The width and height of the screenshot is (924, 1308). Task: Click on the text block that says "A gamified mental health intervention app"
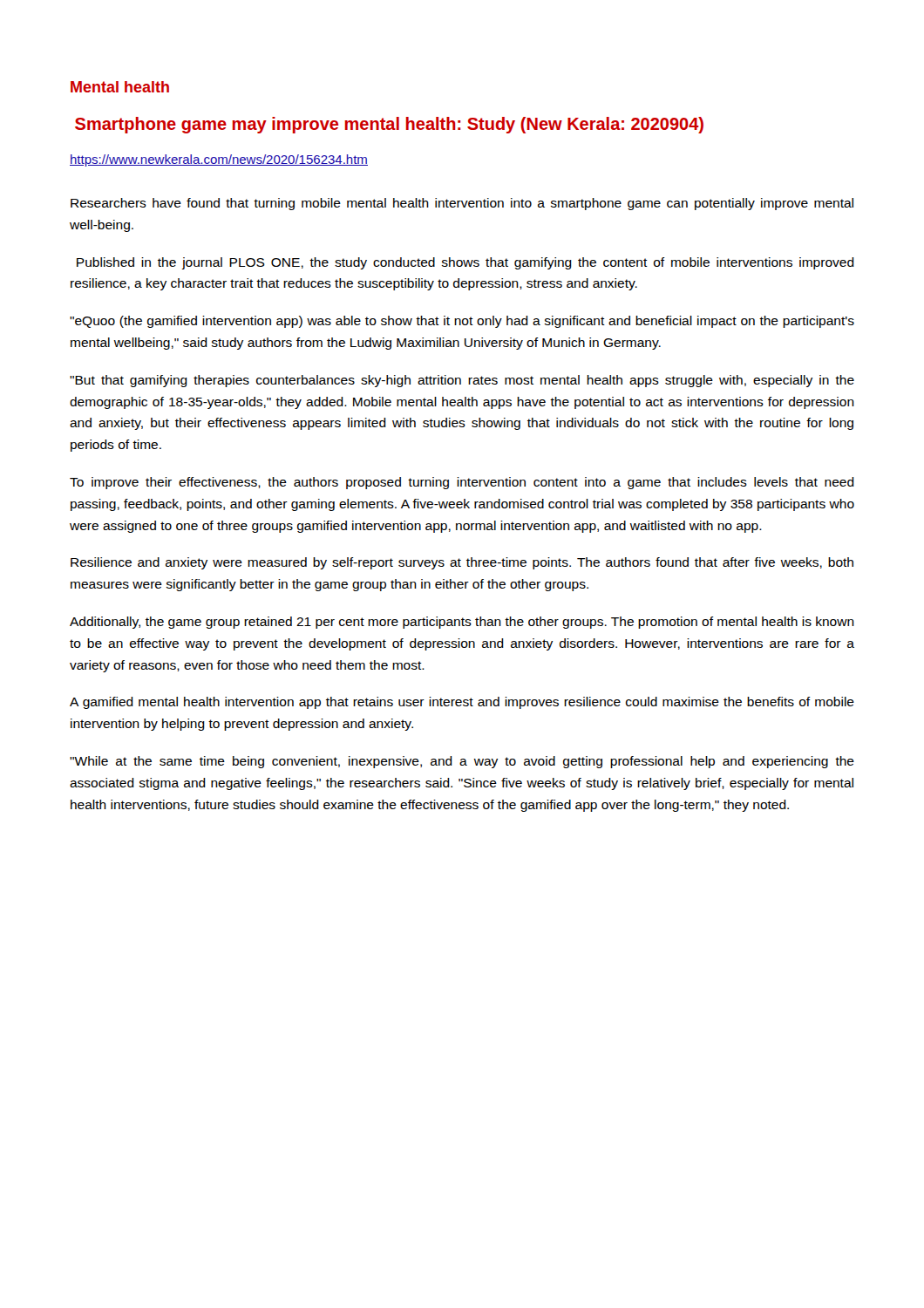(x=462, y=713)
